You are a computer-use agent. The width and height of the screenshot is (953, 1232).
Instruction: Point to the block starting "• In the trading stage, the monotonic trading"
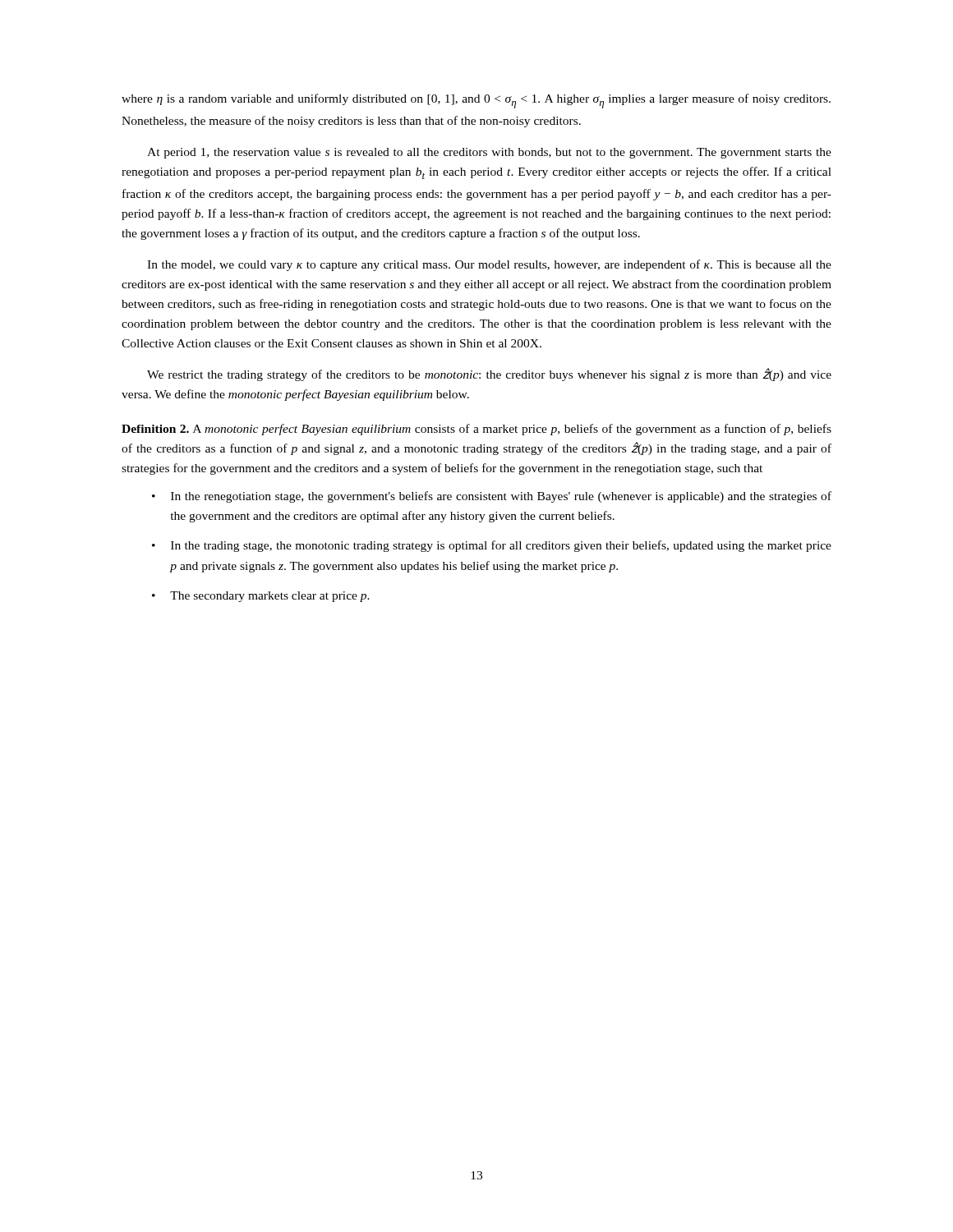pos(491,556)
